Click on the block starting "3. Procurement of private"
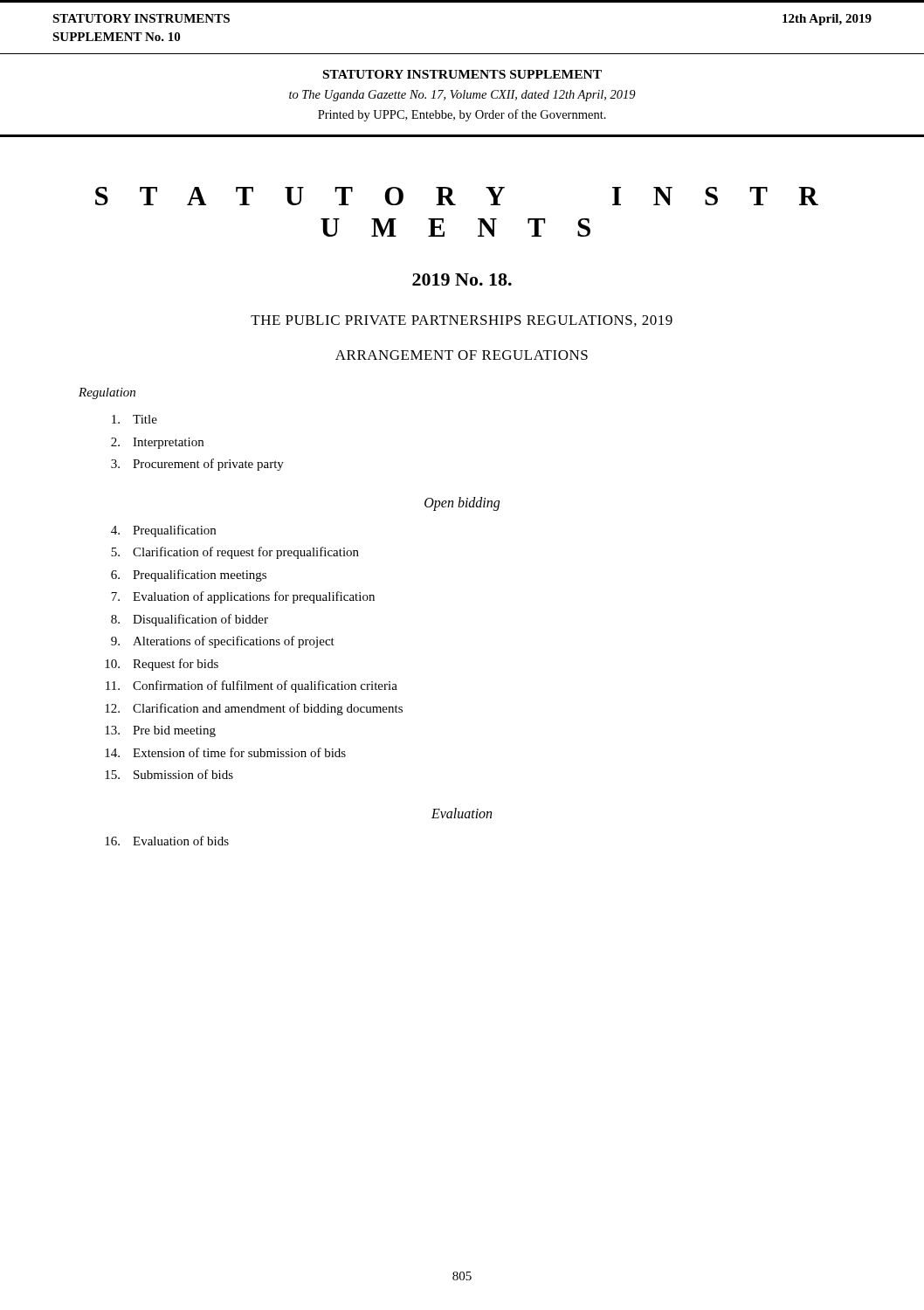This screenshot has width=924, height=1310. click(x=197, y=465)
